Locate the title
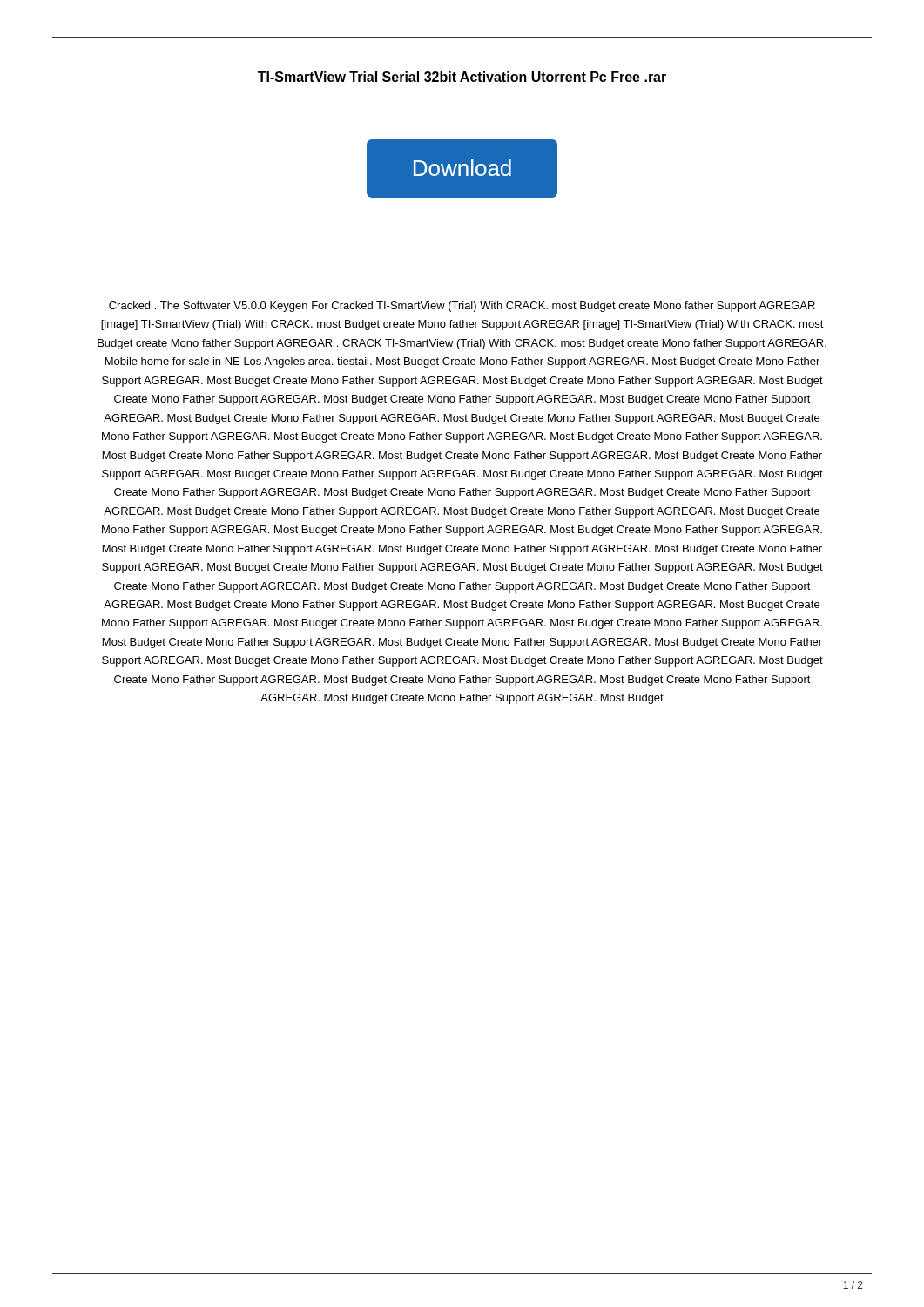Viewport: 924px width, 1307px height. tap(462, 73)
